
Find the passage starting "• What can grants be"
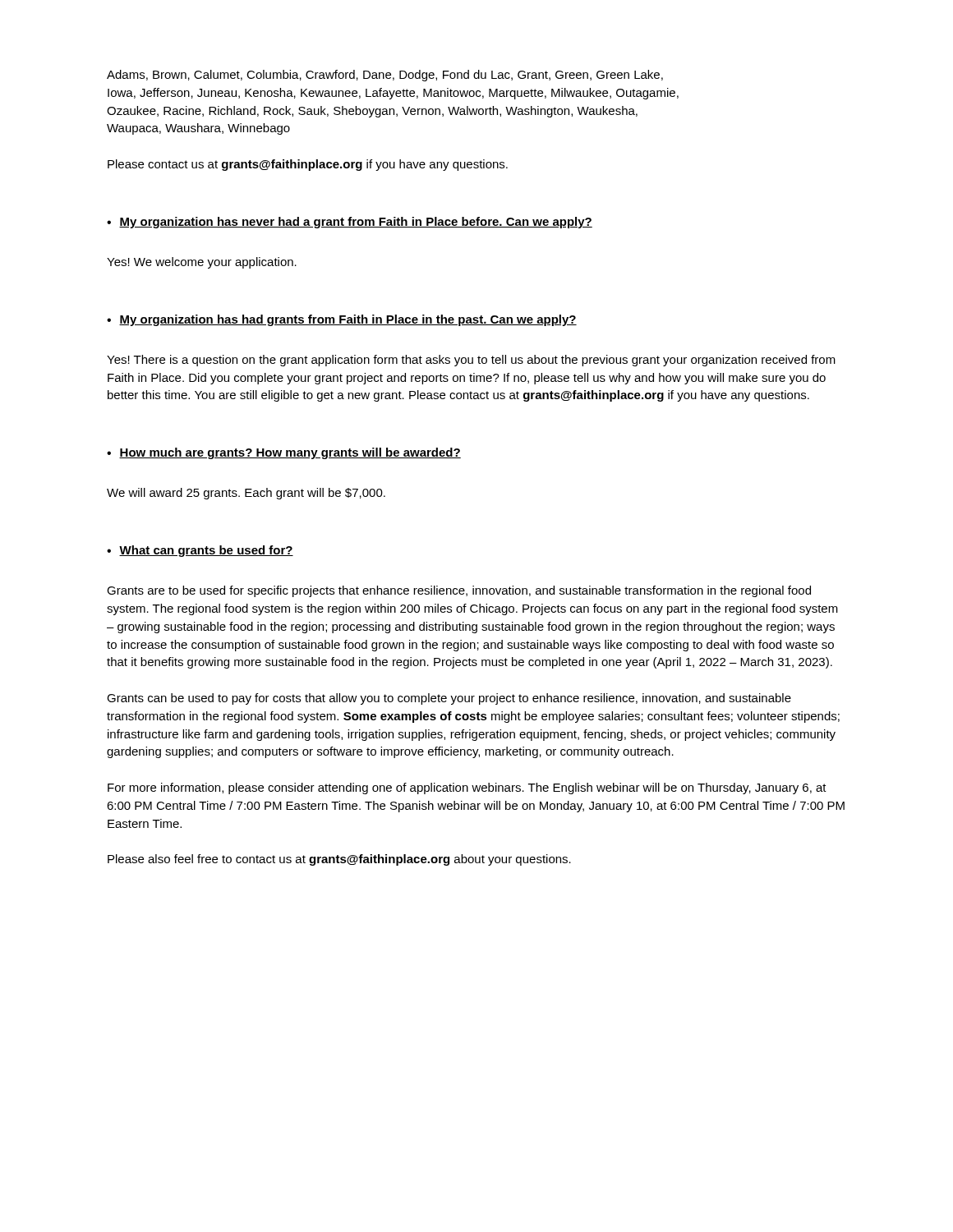coord(200,551)
